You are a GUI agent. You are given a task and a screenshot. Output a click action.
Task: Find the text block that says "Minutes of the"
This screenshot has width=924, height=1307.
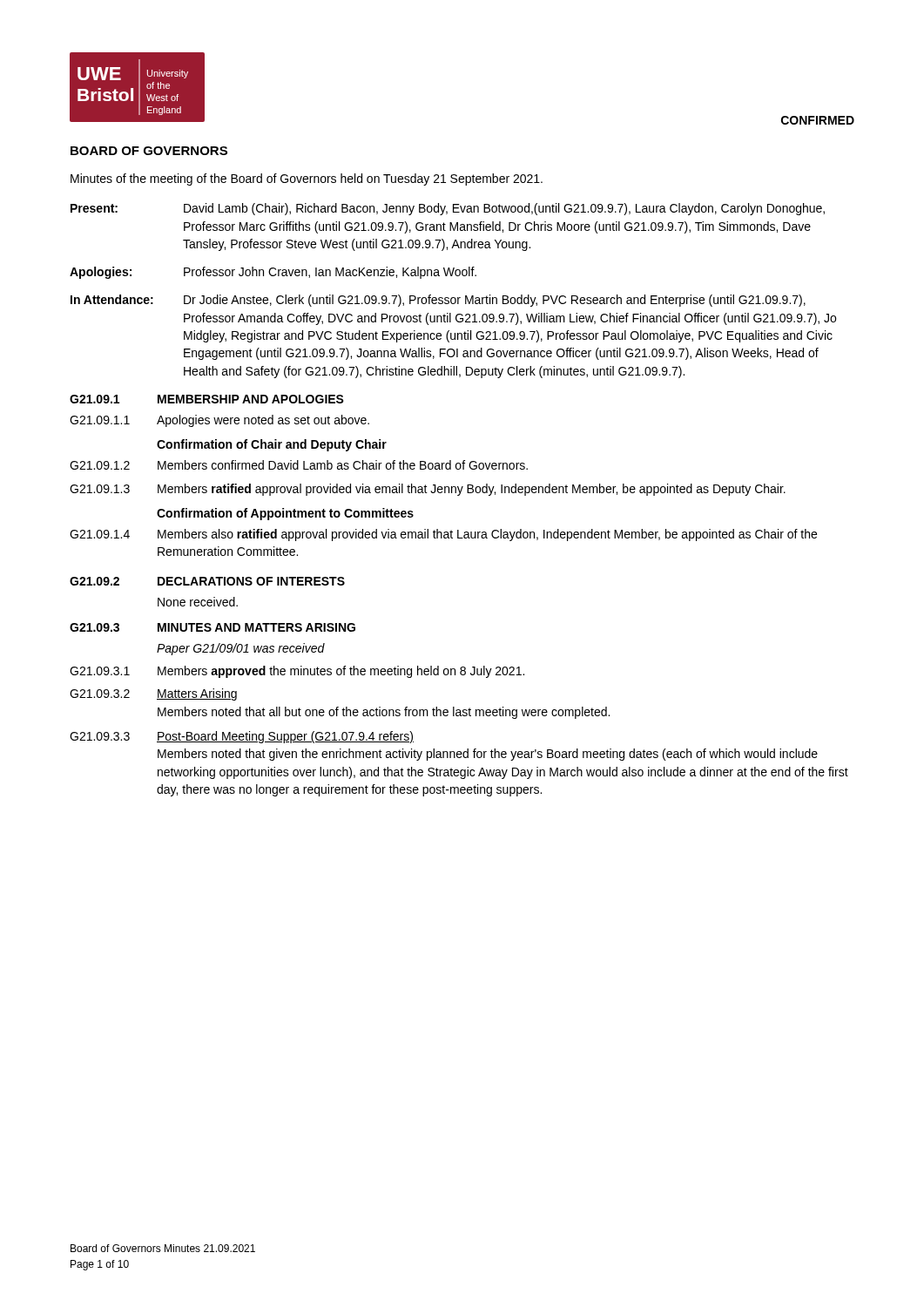click(x=307, y=179)
